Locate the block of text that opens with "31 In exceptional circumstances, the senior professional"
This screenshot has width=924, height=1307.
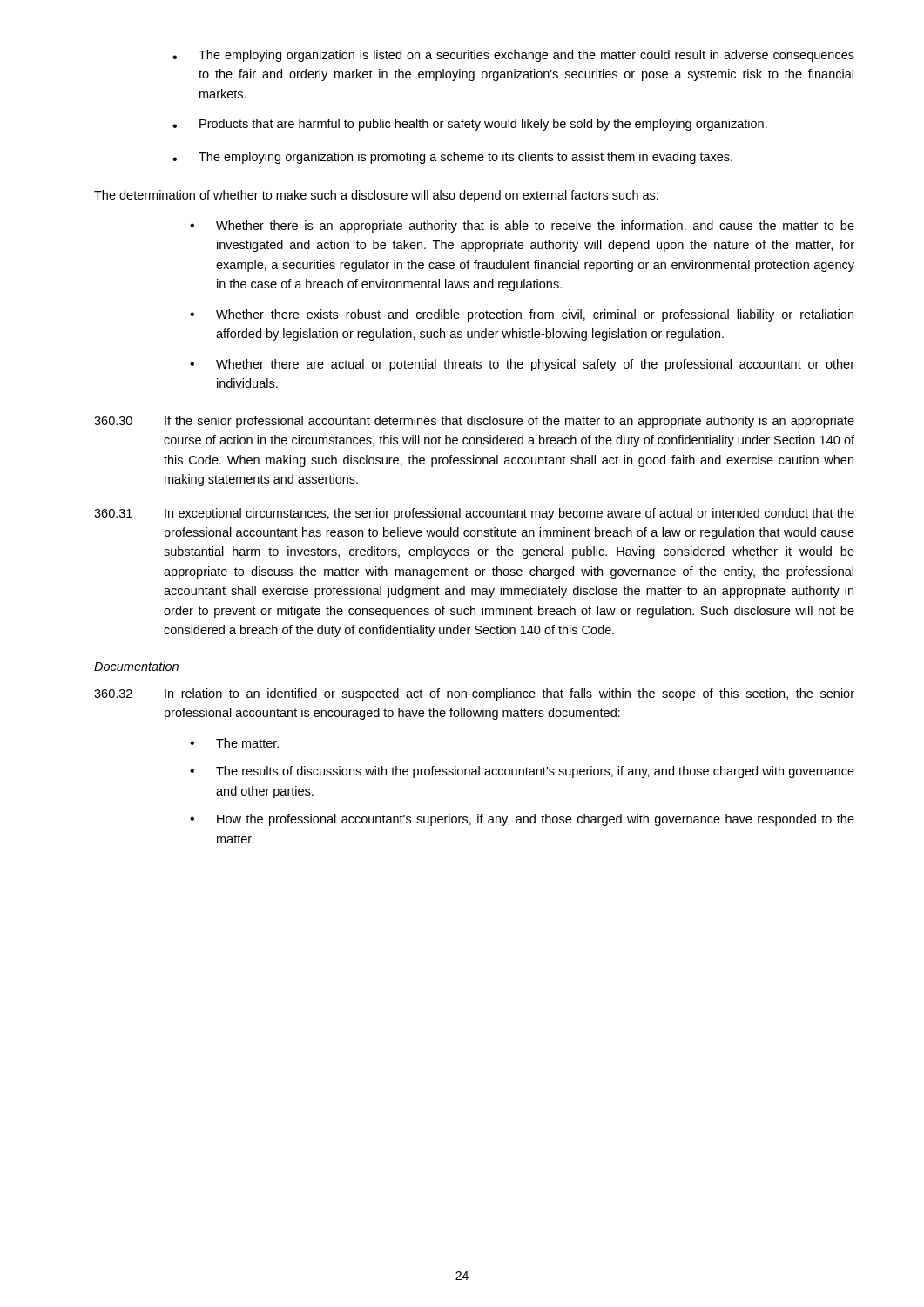[x=474, y=572]
